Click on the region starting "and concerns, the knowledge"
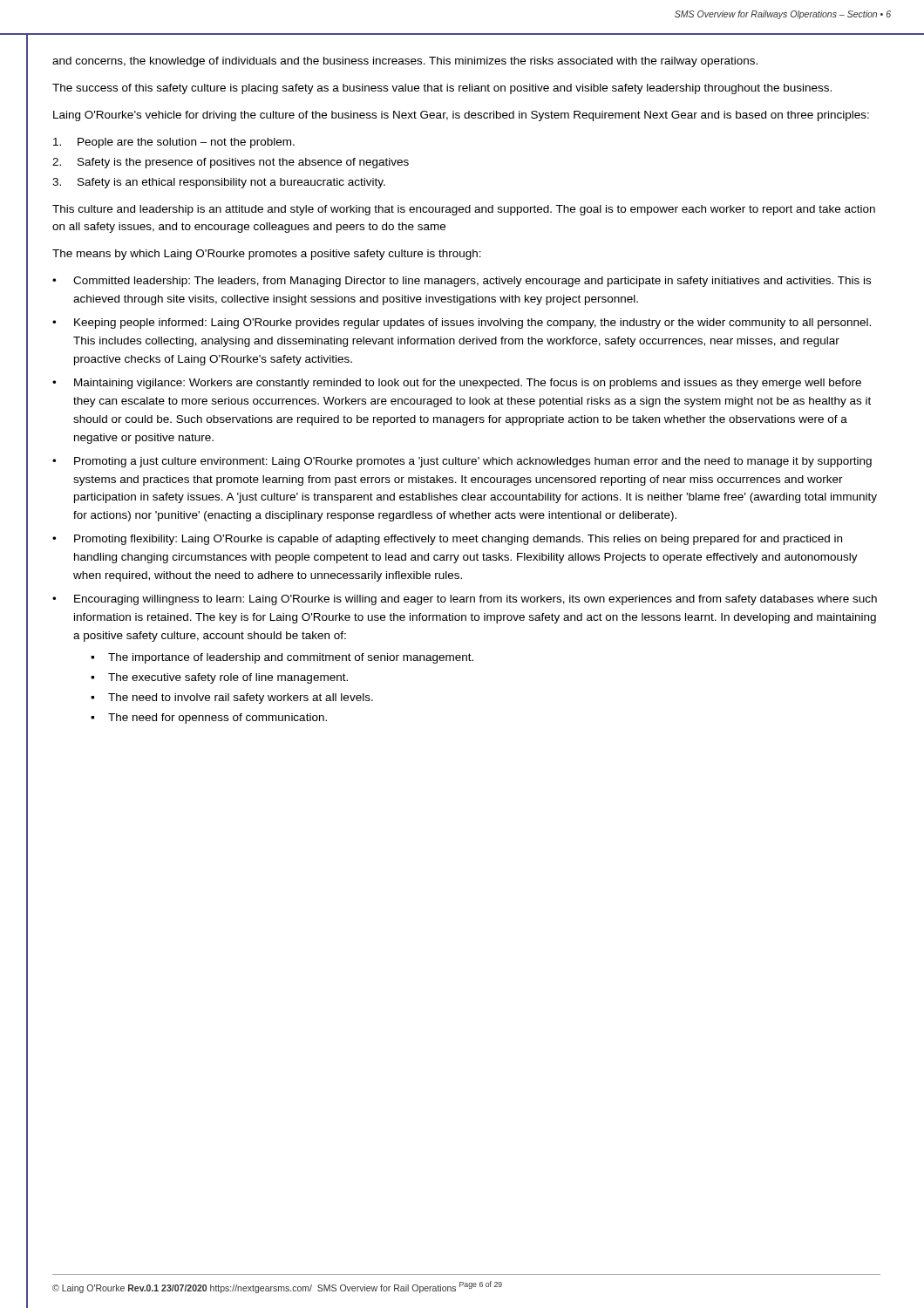 point(405,61)
